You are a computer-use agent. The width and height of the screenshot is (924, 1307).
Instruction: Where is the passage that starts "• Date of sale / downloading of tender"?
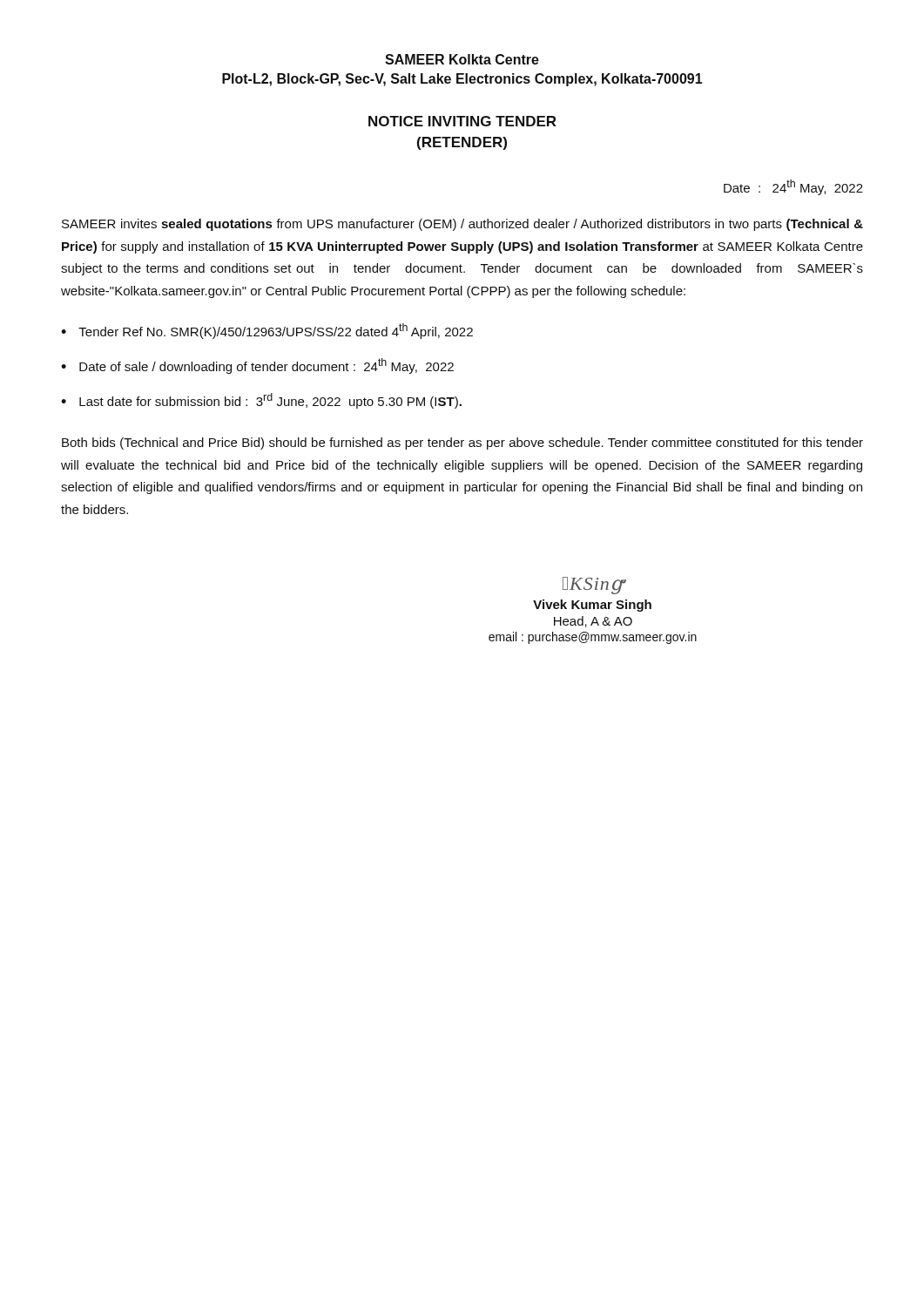coord(462,367)
